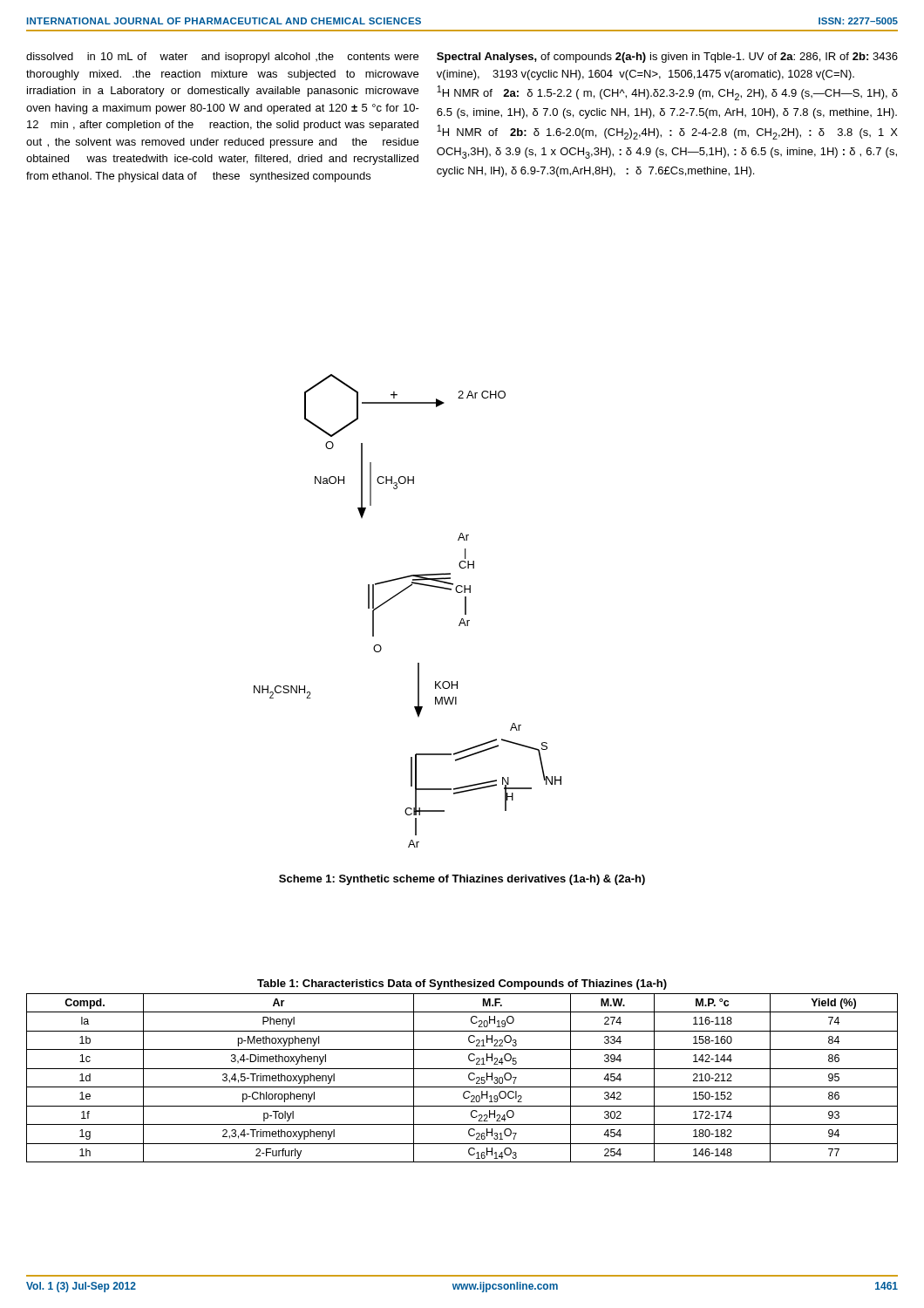Navigate to the passage starting "Scheme 1: Synthetic scheme"

[462, 879]
